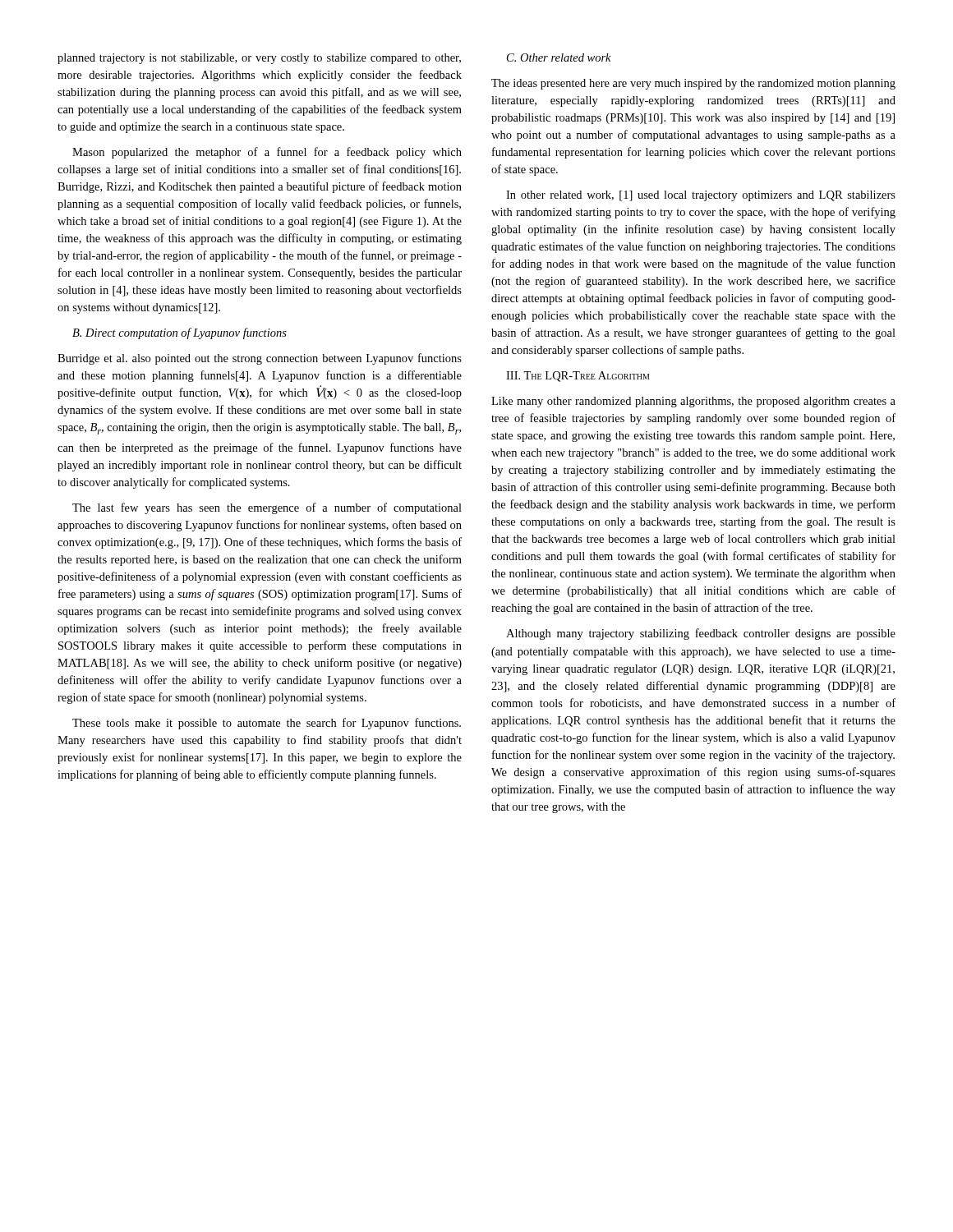Point to "C. Other related work"
Screen dimensions: 1232x953
(x=559, y=57)
